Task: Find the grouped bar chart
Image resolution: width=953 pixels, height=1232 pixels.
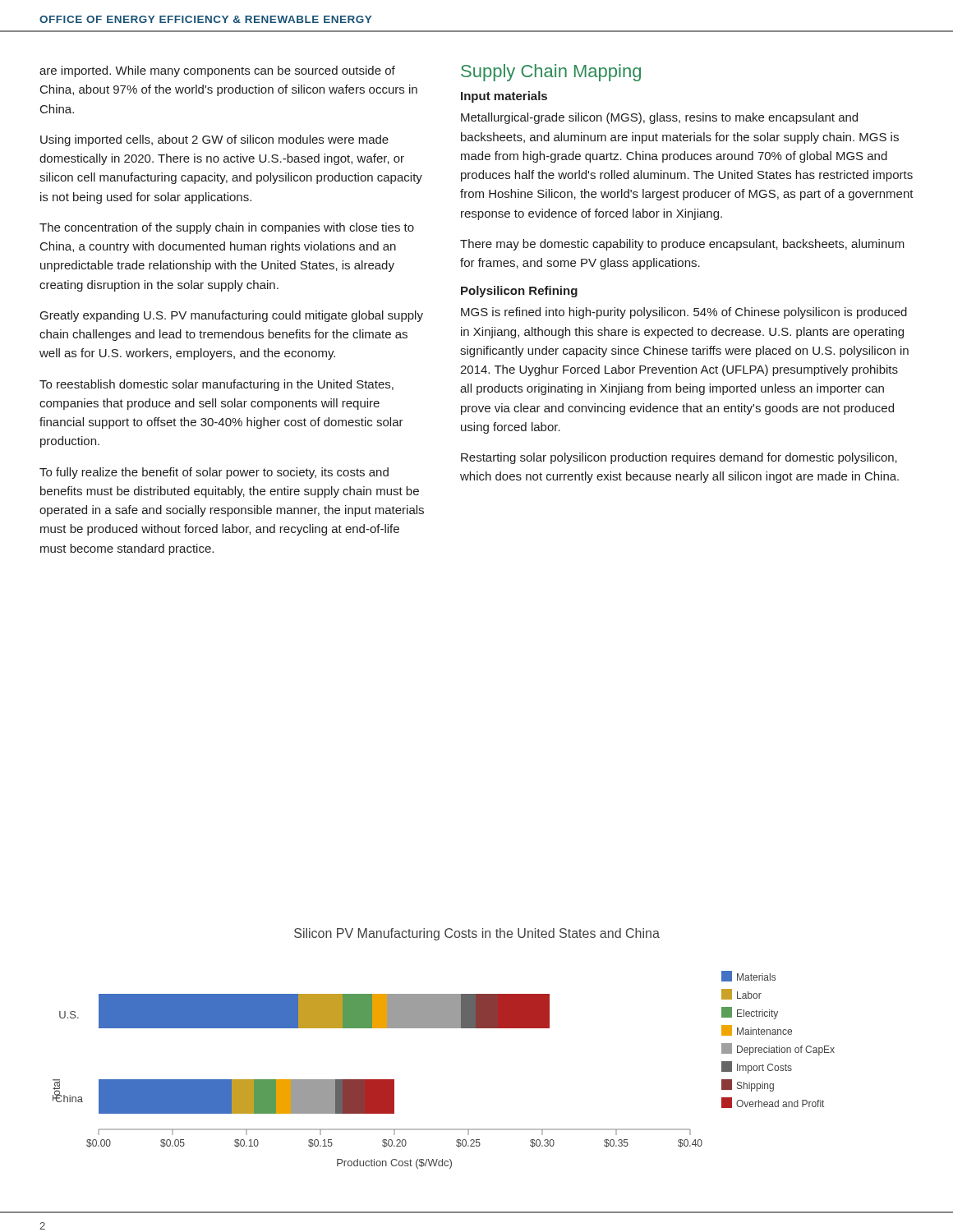Action: click(x=476, y=1058)
